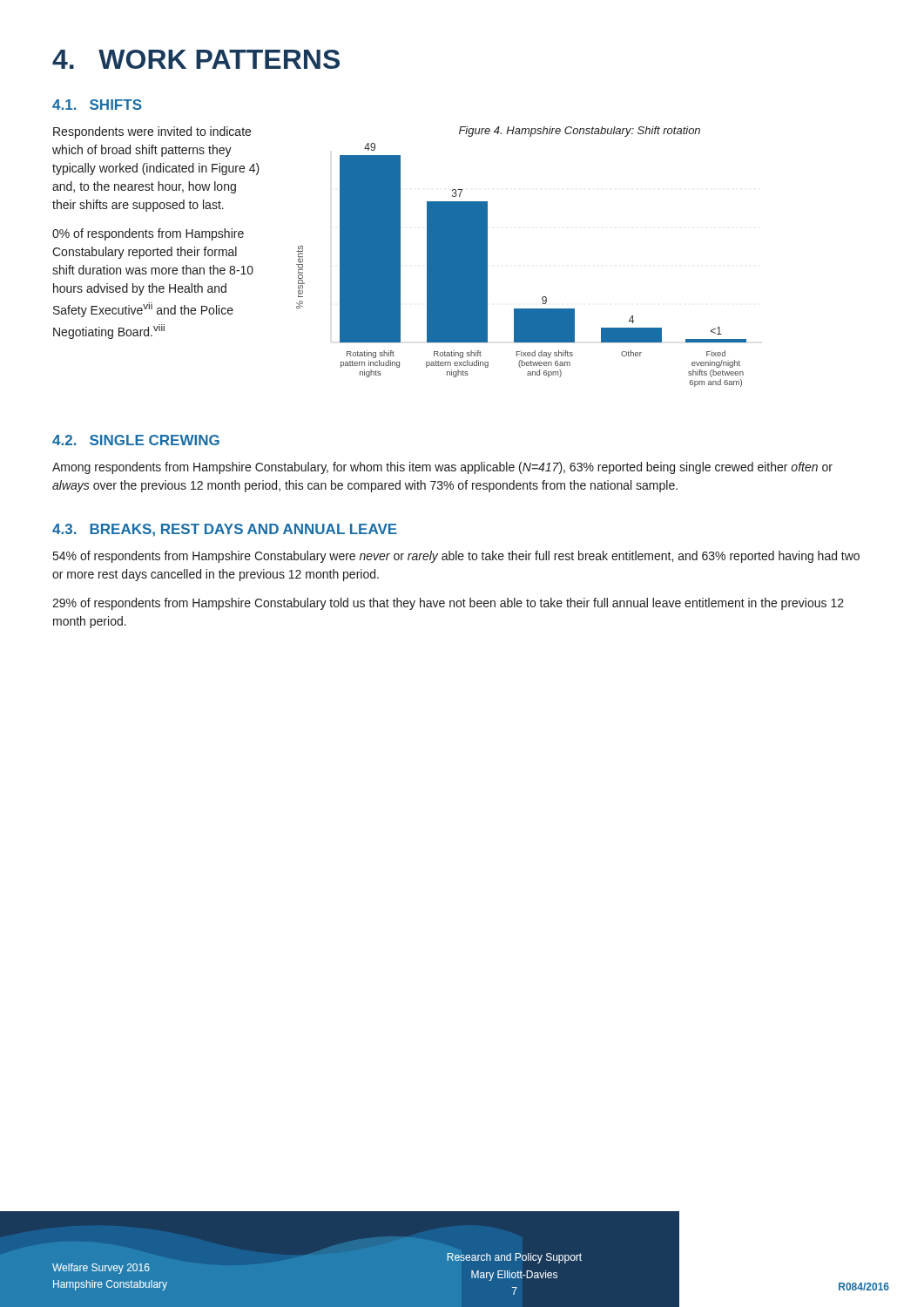Point to the region starting "Among respondents from Hampshire"
Viewport: 924px width, 1307px height.
point(462,477)
